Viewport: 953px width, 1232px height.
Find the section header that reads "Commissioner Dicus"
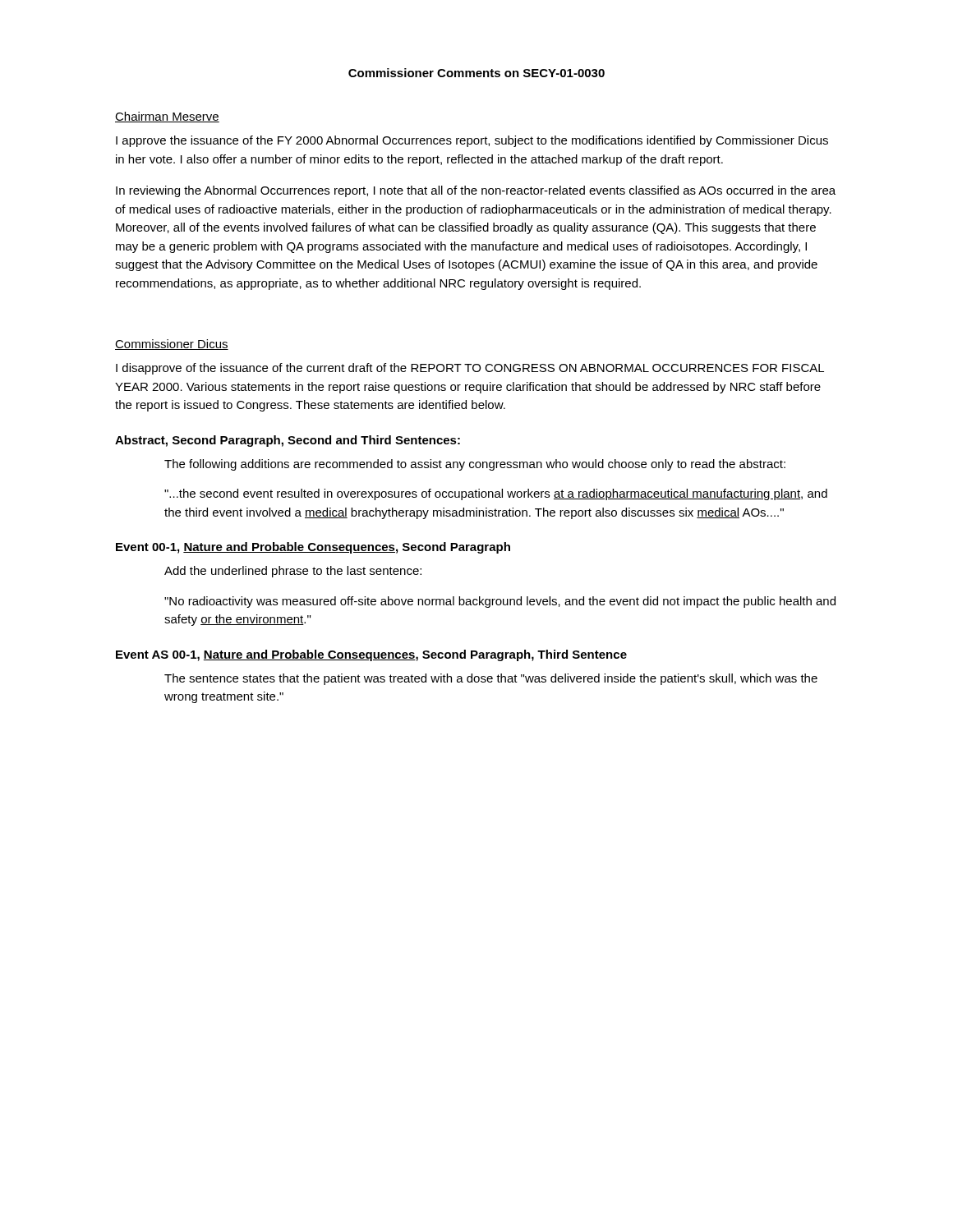coord(172,344)
